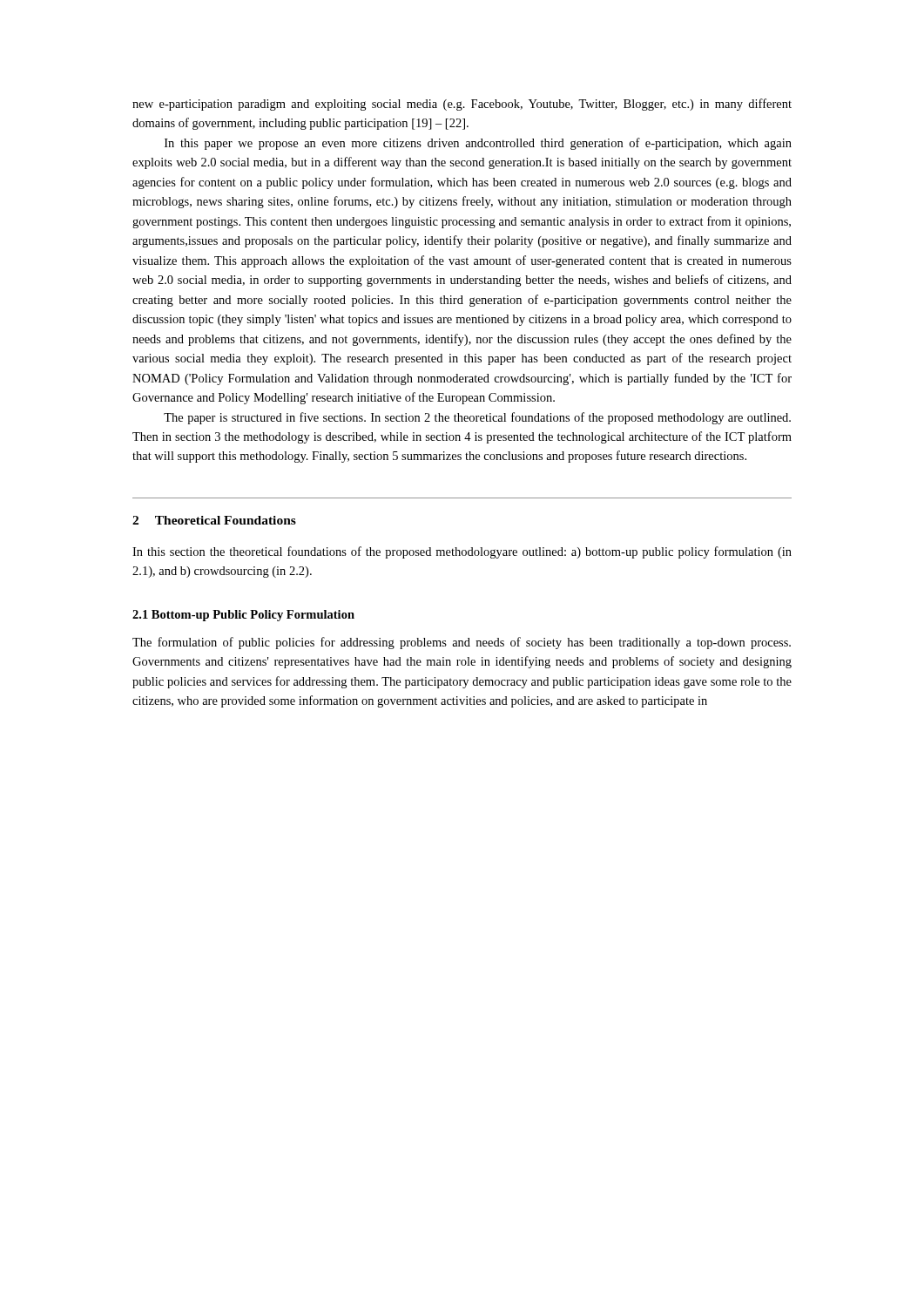Screen dimensions: 1307x924
Task: Click where it says "2.1 Bottom-up Public Policy Formulation"
Action: click(243, 614)
